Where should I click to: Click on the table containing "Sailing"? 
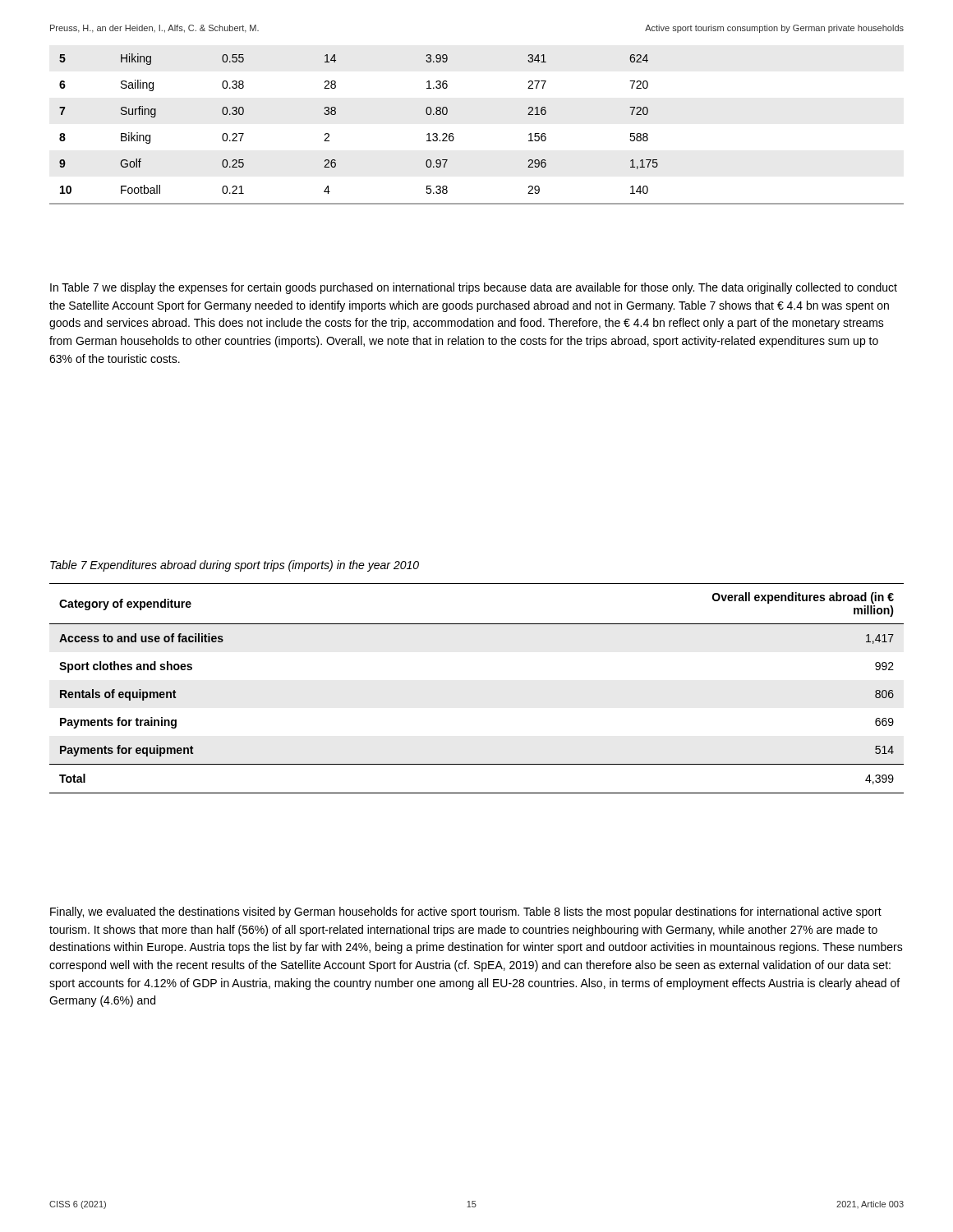[476, 125]
